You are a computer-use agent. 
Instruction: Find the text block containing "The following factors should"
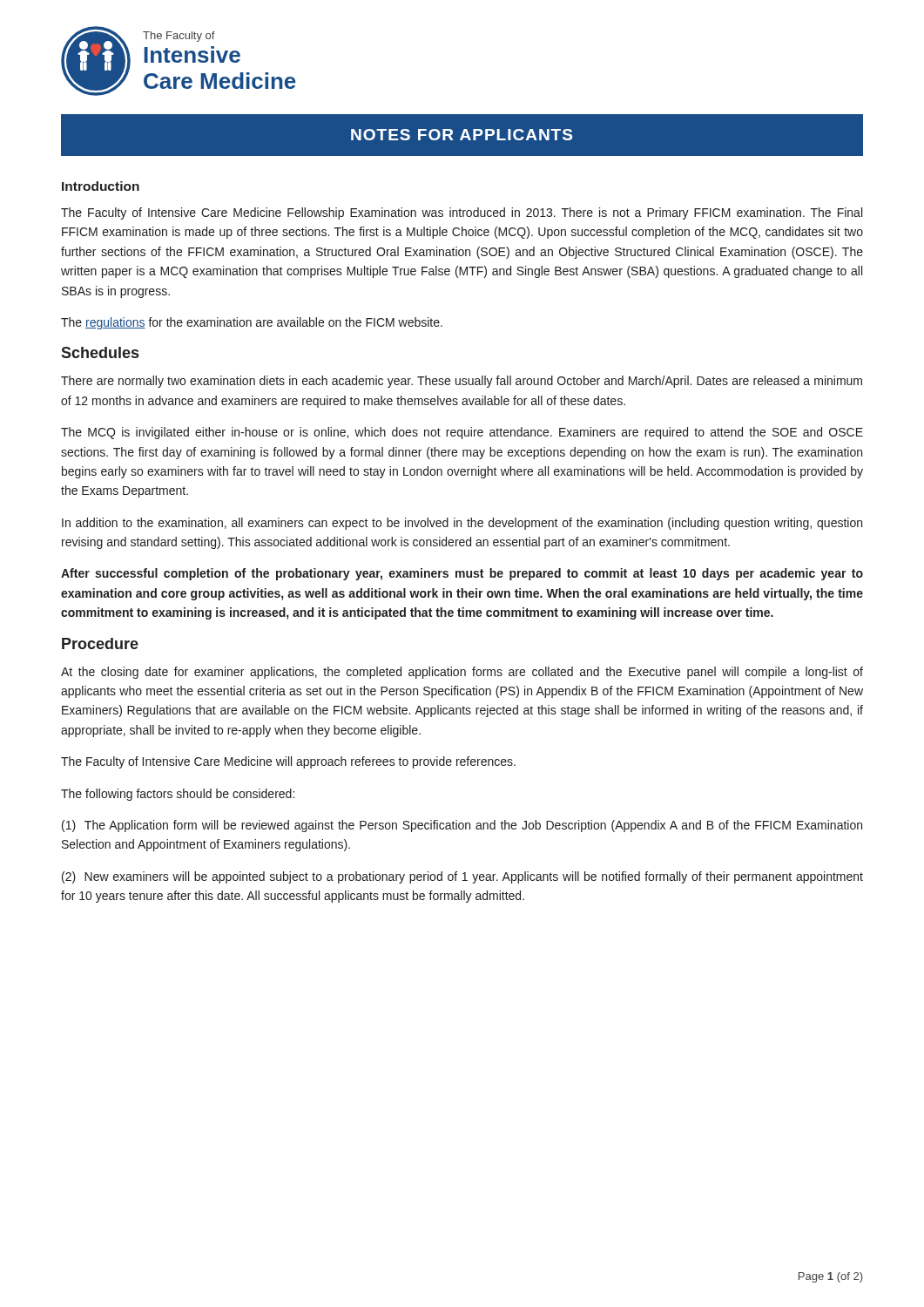(x=178, y=793)
